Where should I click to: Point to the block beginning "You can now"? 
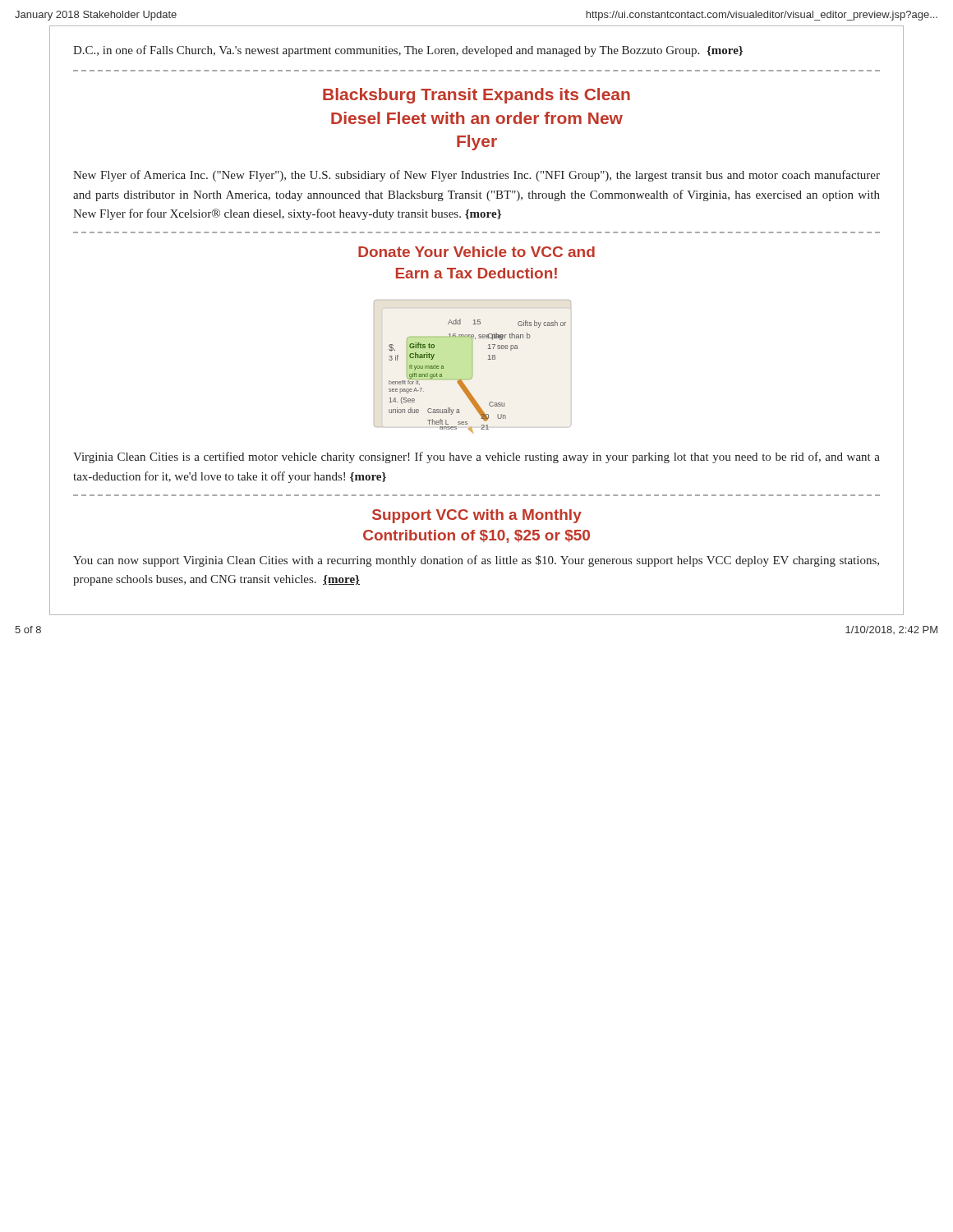(476, 570)
